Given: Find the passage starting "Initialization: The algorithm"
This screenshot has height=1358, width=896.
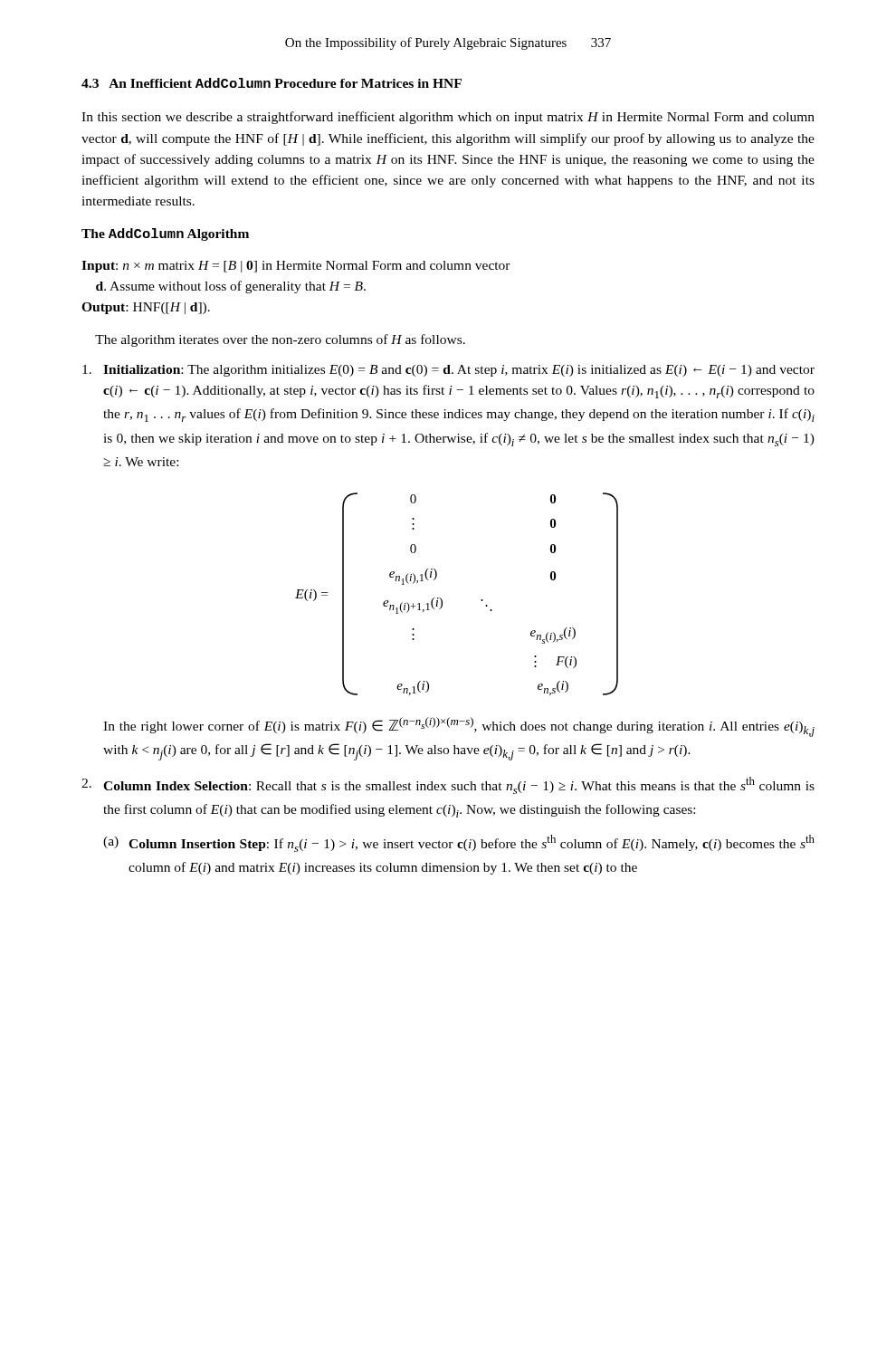Looking at the screenshot, I should [x=448, y=371].
